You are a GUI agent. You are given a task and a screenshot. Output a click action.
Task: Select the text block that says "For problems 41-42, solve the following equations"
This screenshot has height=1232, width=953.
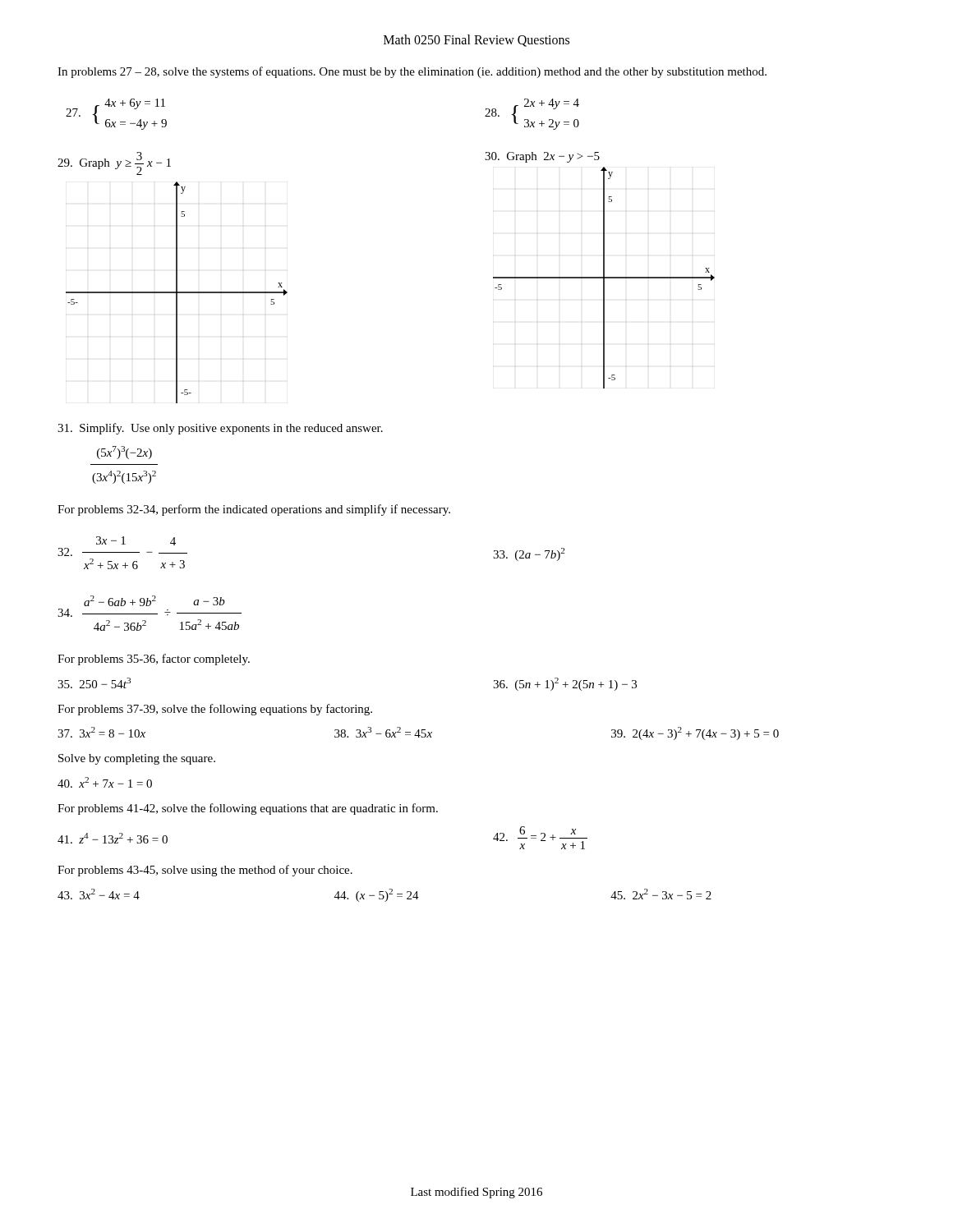coord(248,808)
